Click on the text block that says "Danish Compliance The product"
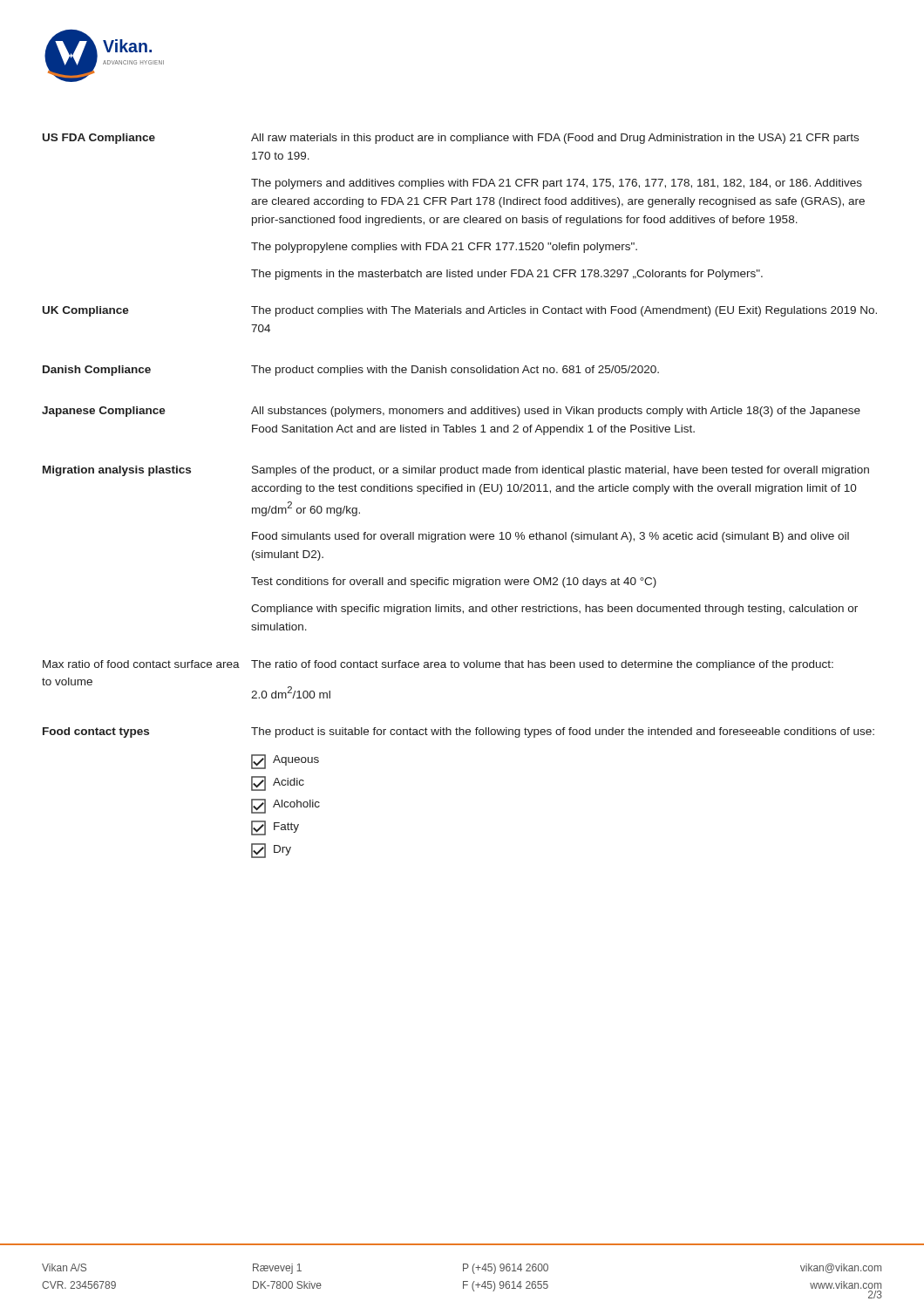 point(462,370)
